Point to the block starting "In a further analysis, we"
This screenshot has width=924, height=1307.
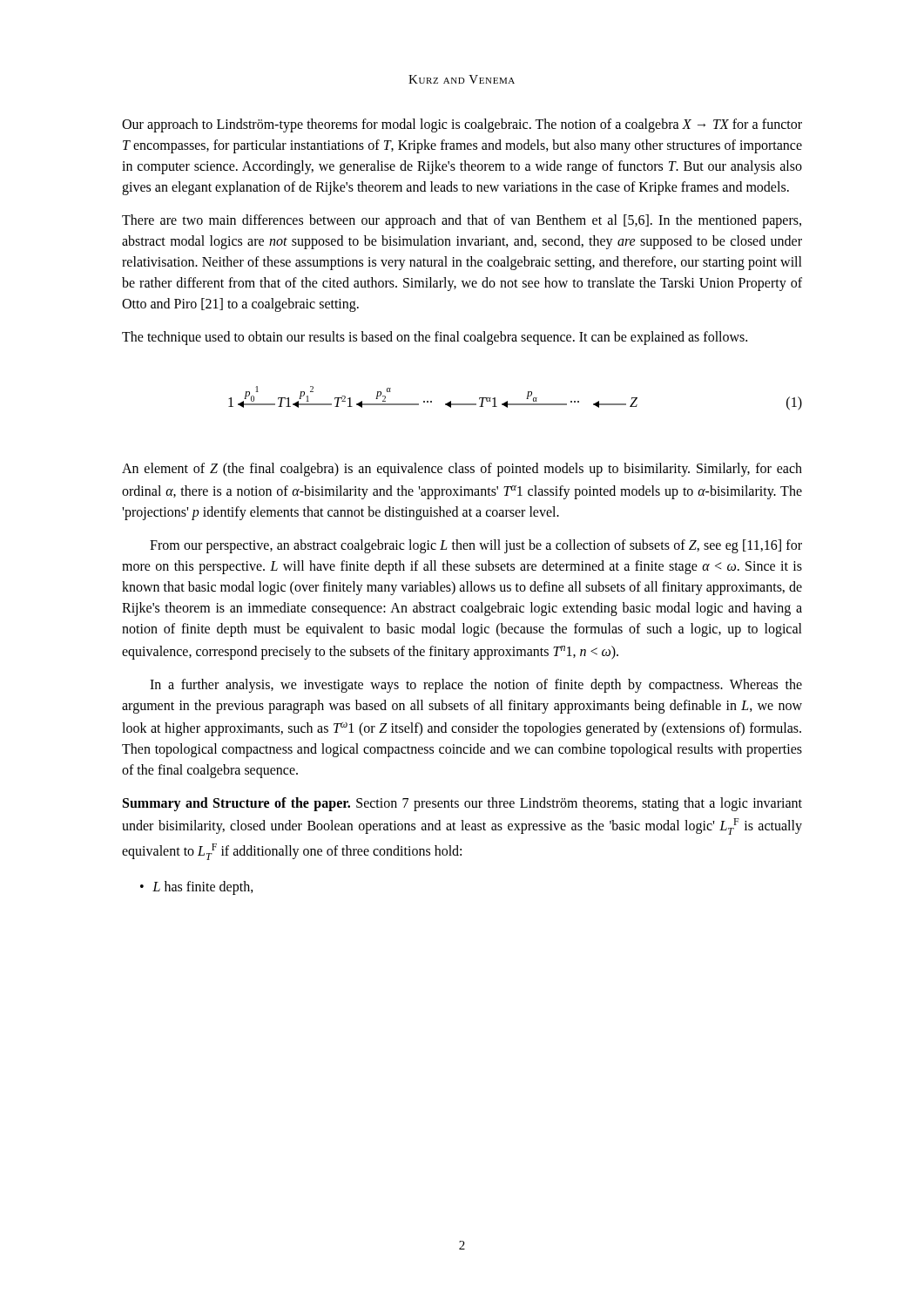click(462, 728)
